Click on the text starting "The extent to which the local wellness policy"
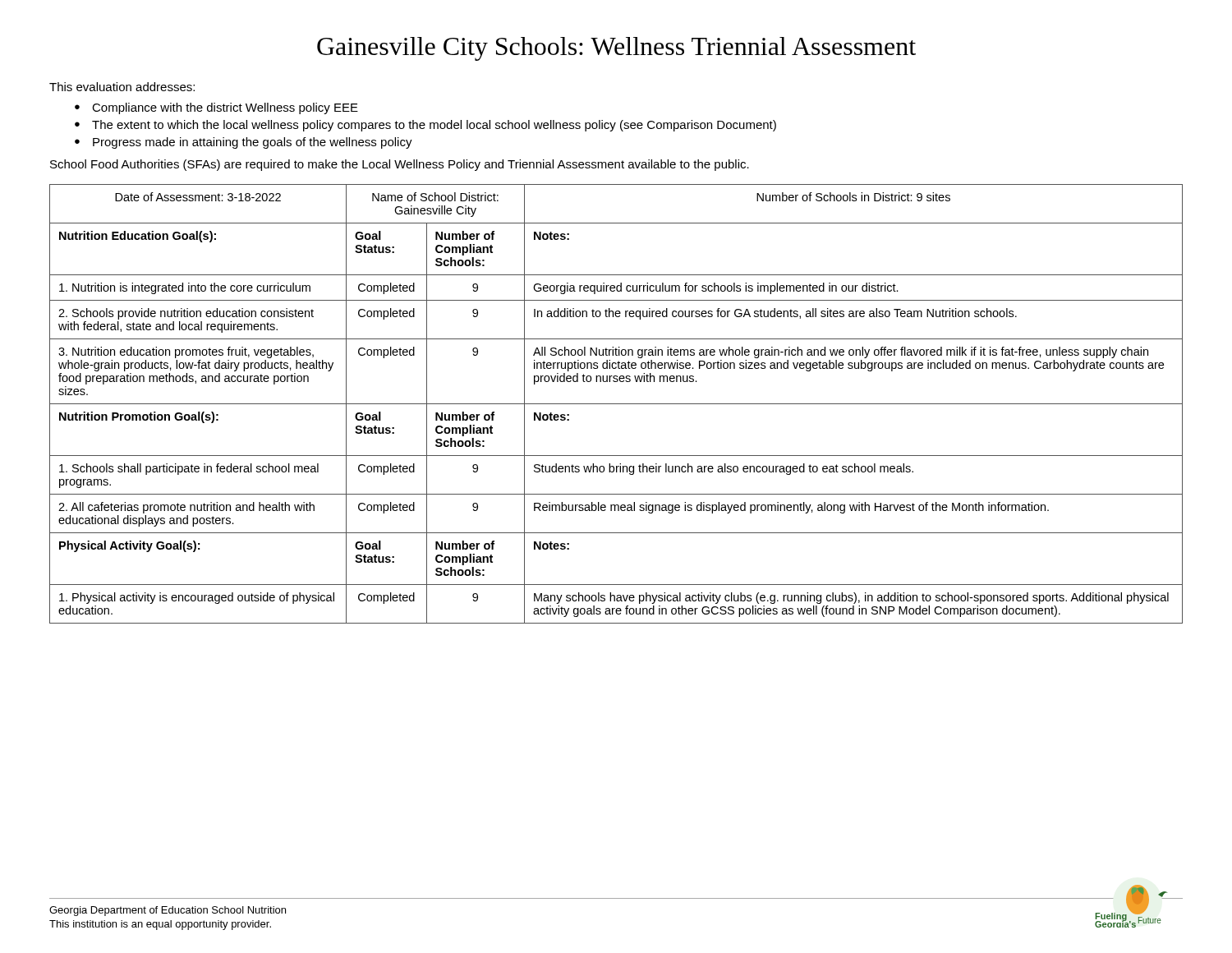 434,124
